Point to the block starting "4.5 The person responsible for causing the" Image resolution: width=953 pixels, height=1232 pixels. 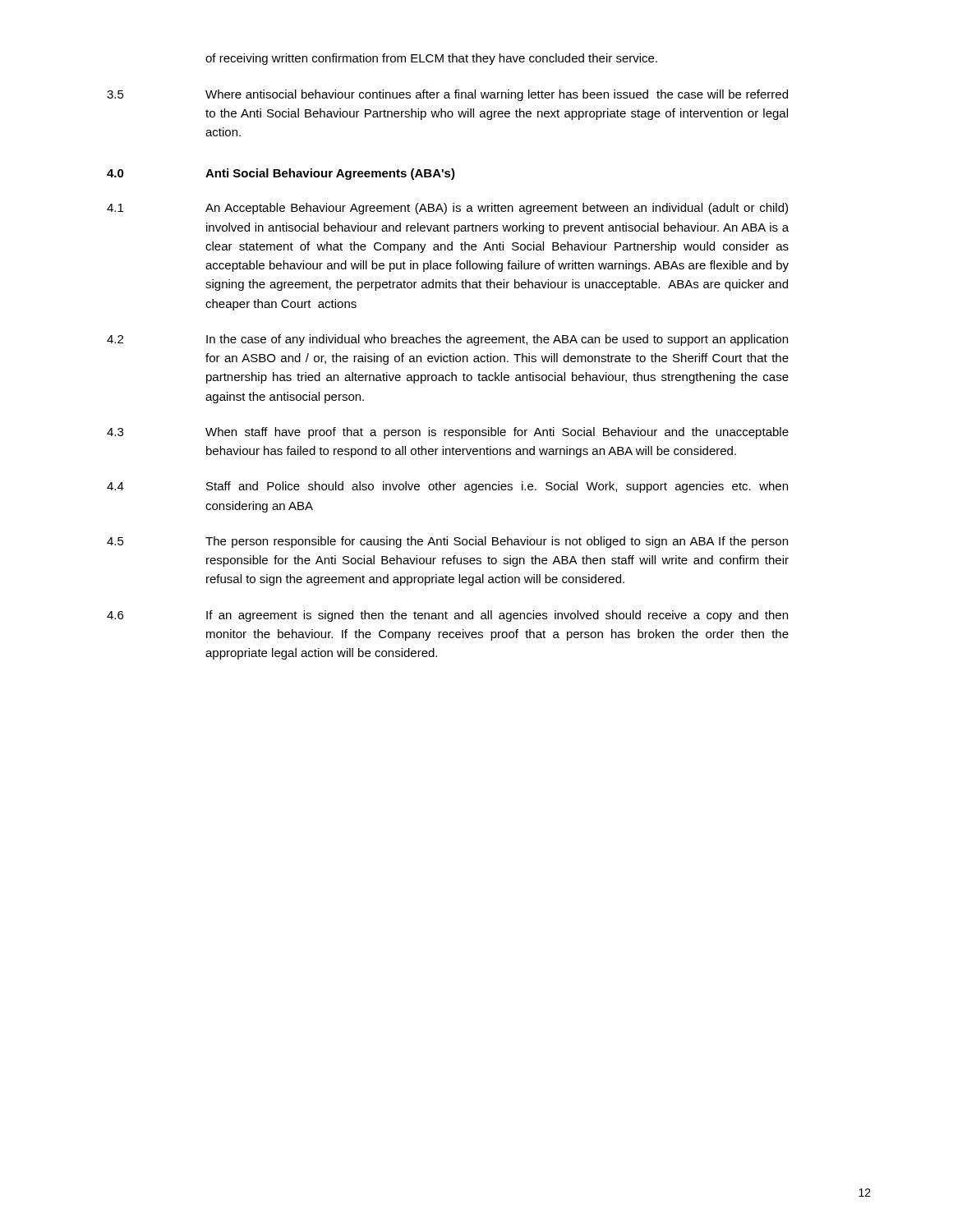448,560
